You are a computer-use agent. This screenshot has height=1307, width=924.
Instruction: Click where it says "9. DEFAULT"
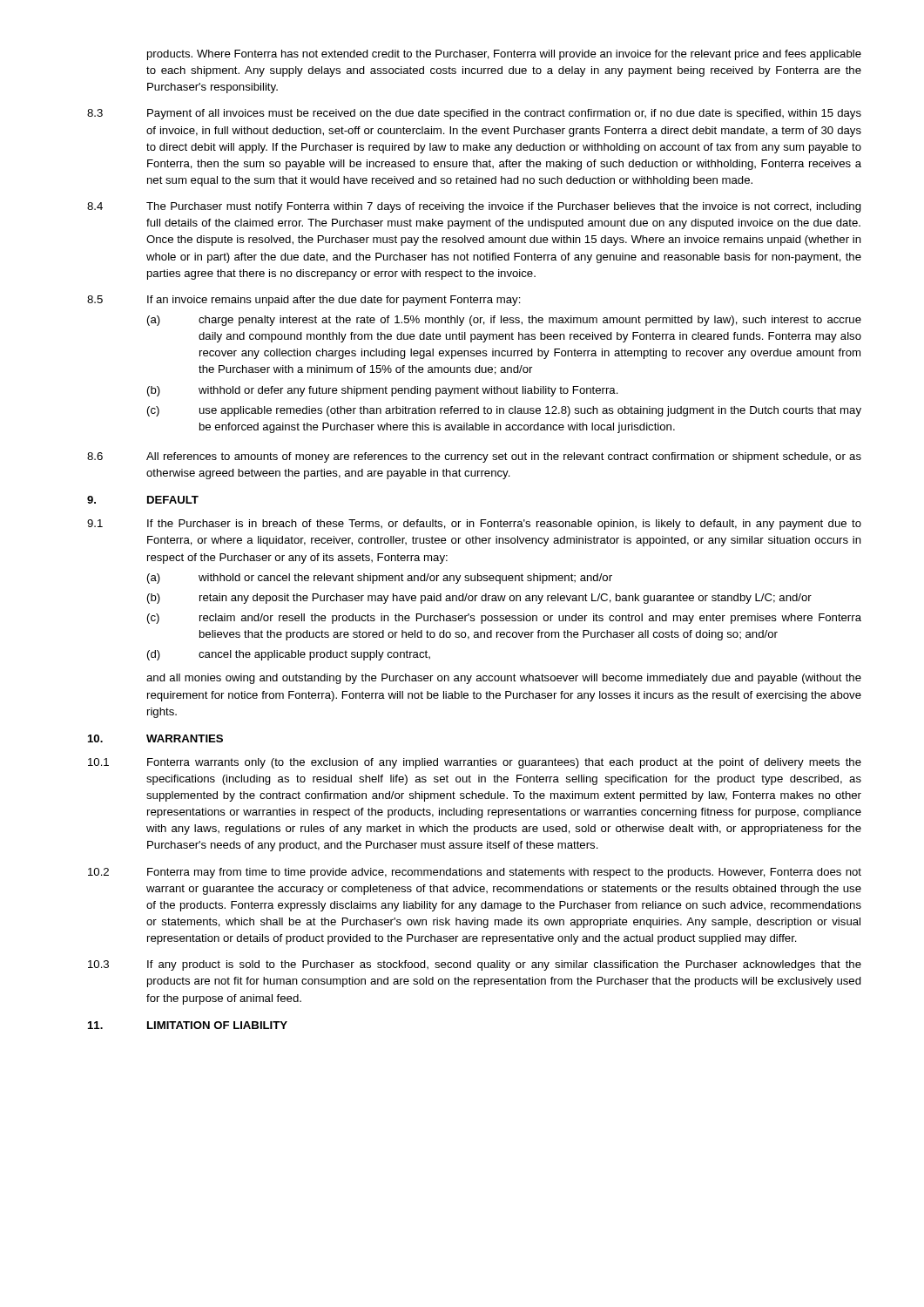143,500
